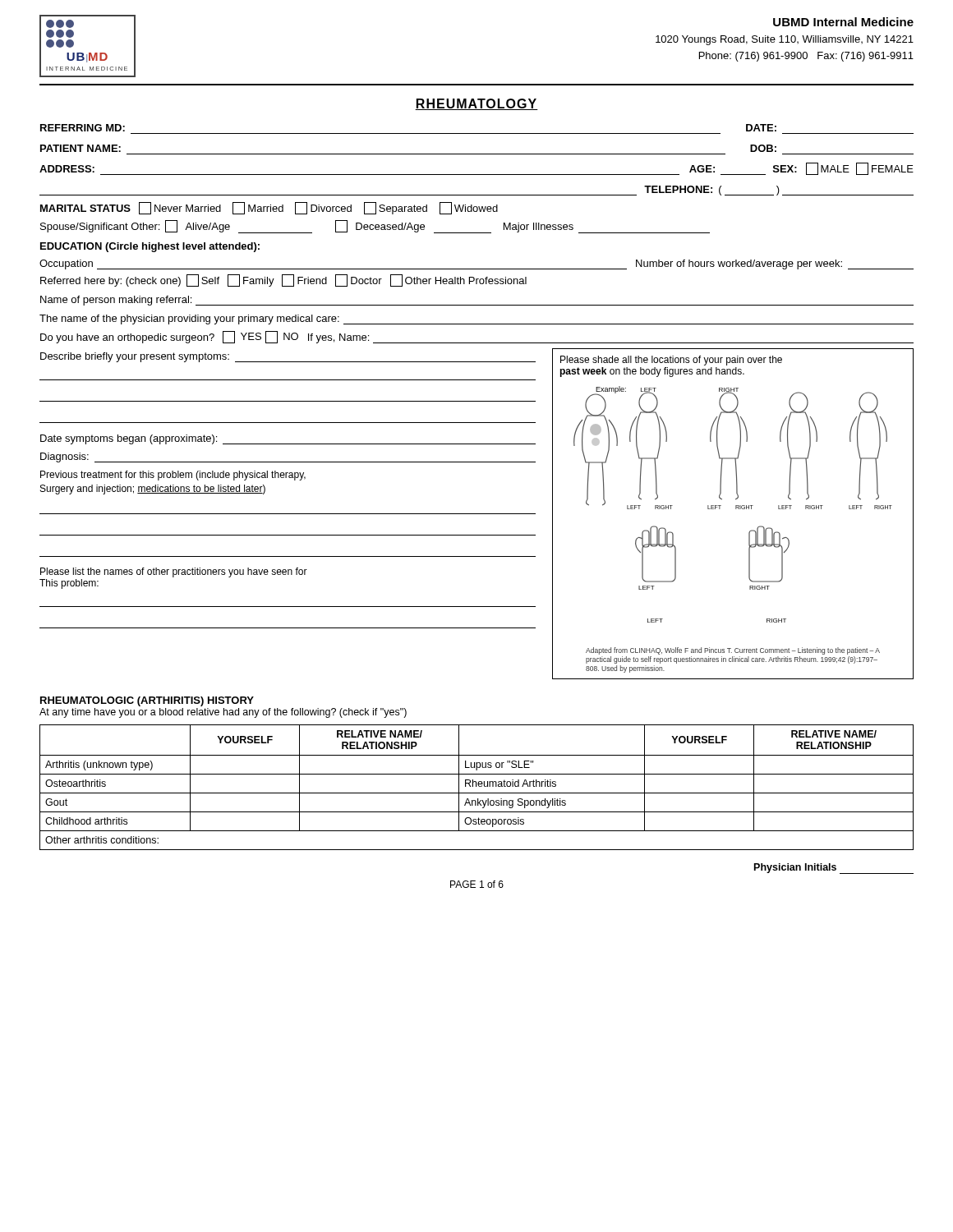Locate the text "RHEUMATOLOGIC (ARTHIRITIS) HISTORY"
This screenshot has height=1232, width=953.
[x=147, y=700]
